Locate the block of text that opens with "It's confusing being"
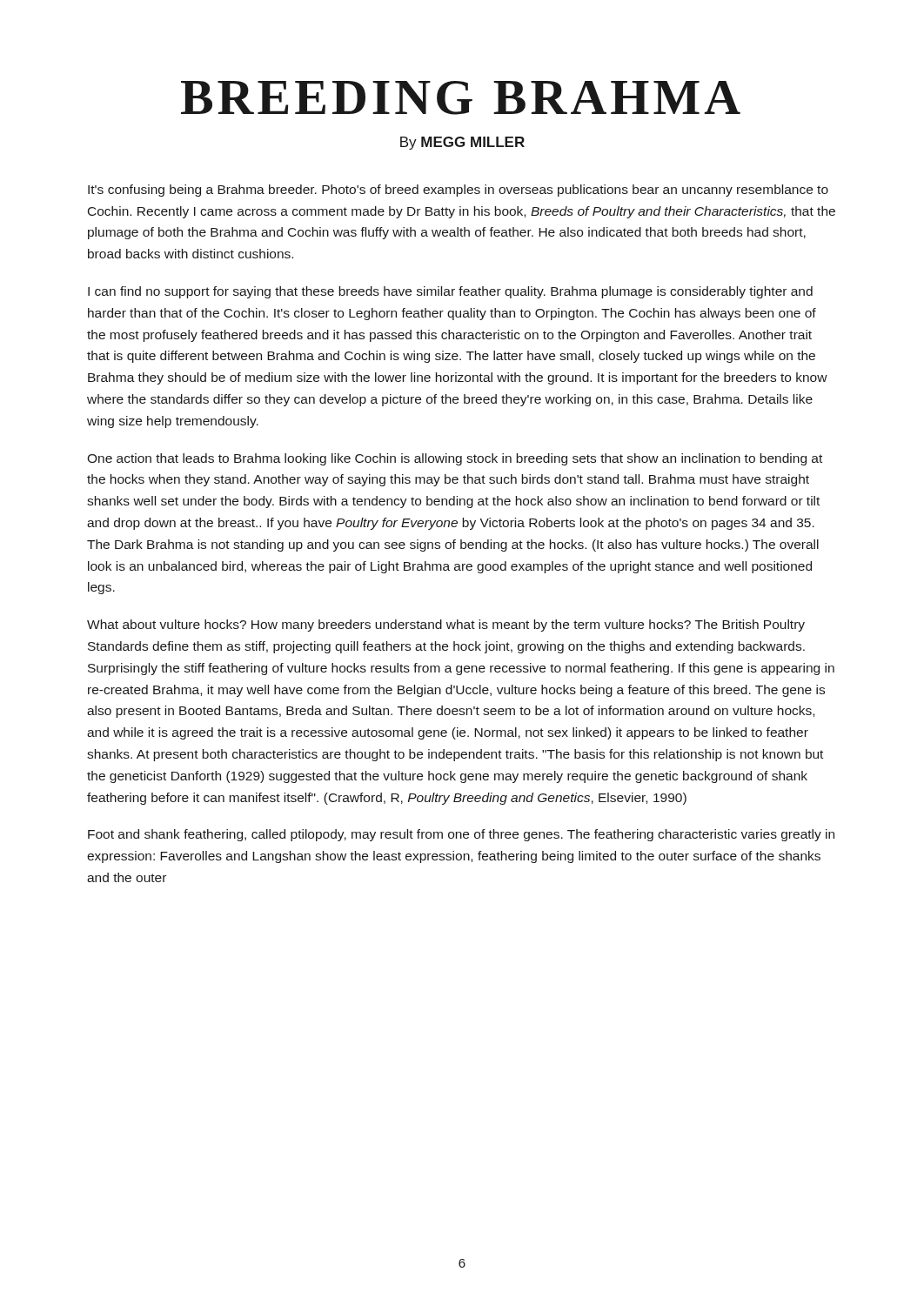 tap(461, 221)
